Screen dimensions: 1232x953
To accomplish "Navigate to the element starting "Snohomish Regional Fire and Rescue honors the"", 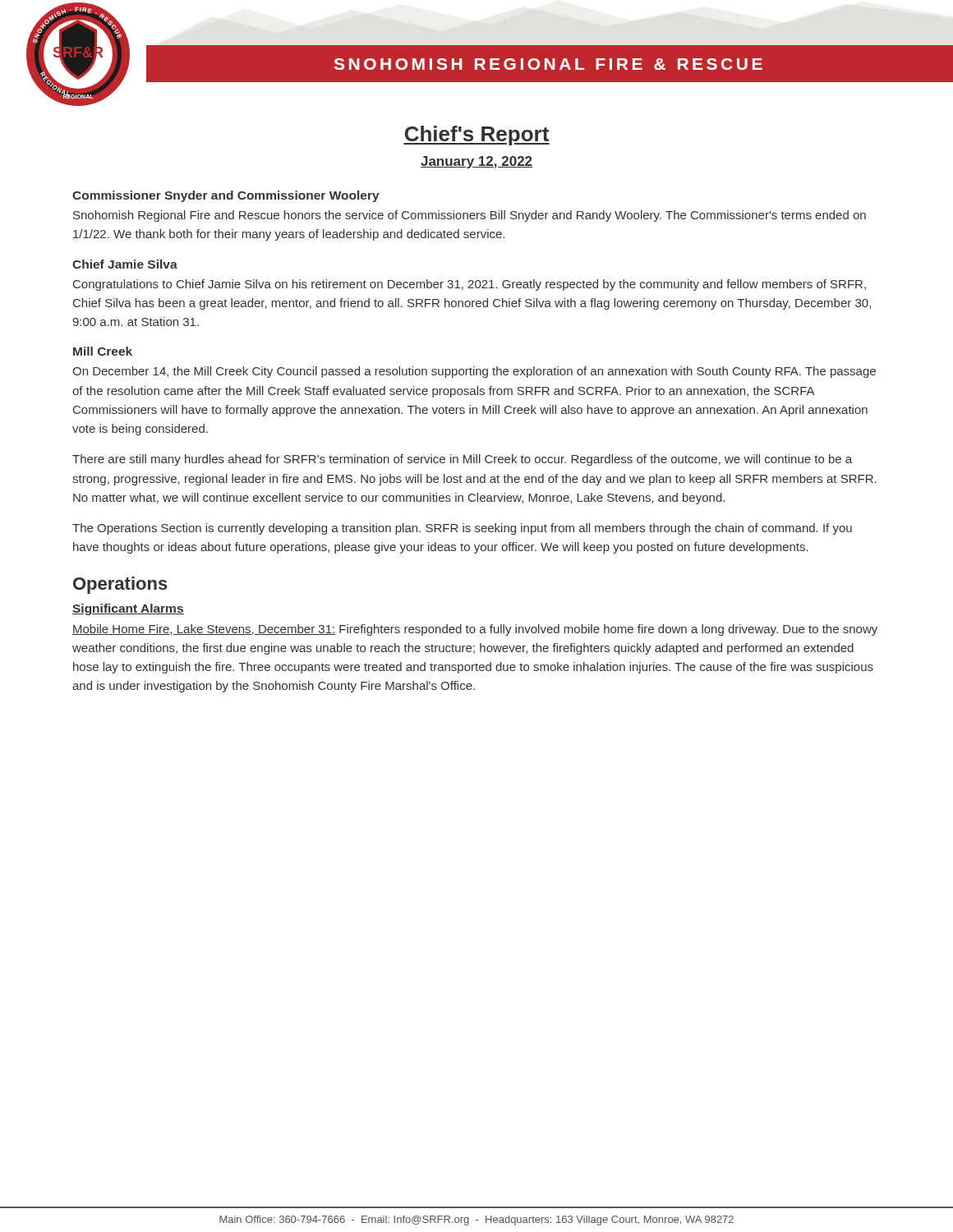I will point(469,224).
